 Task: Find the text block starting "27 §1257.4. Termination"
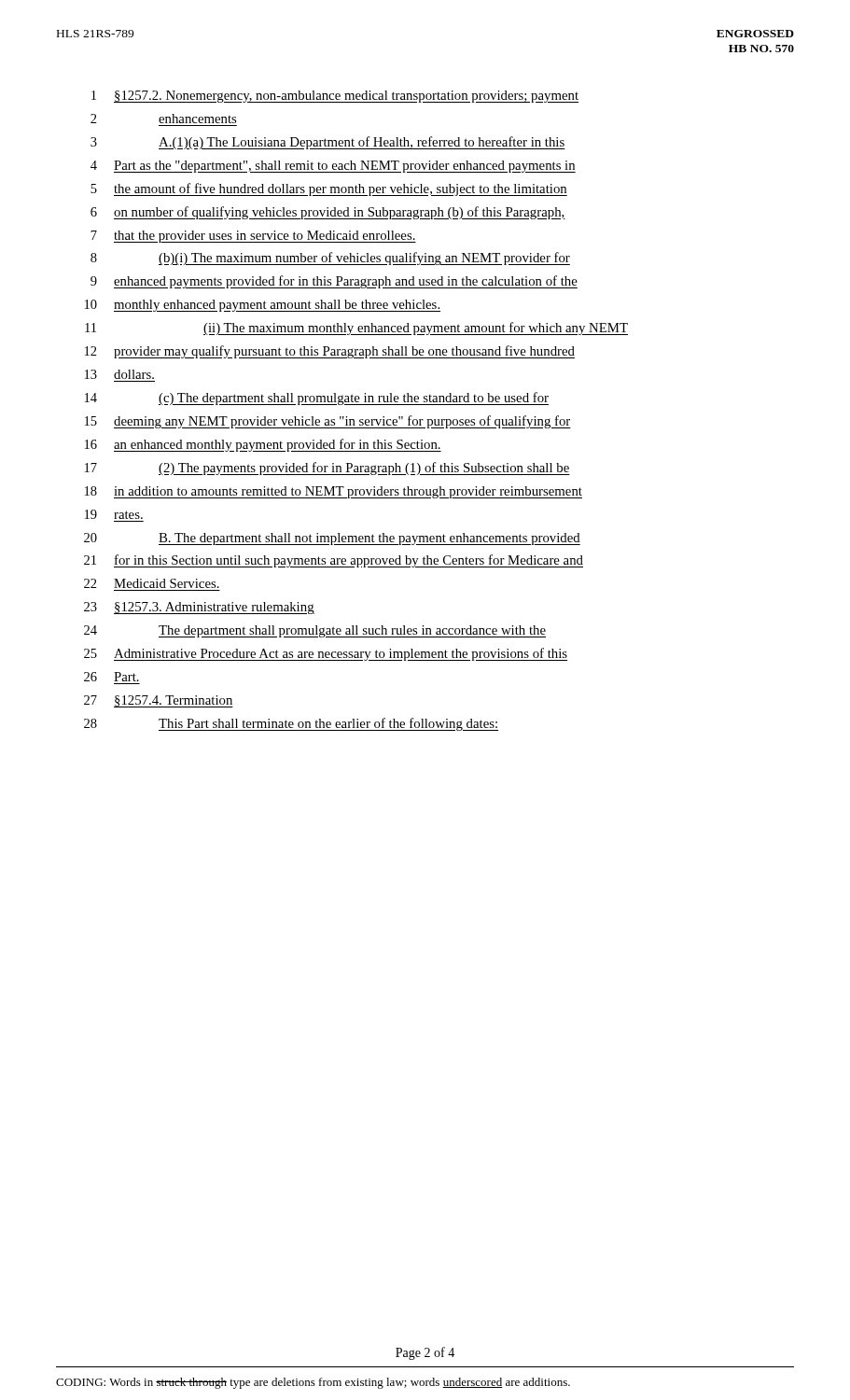(159, 701)
